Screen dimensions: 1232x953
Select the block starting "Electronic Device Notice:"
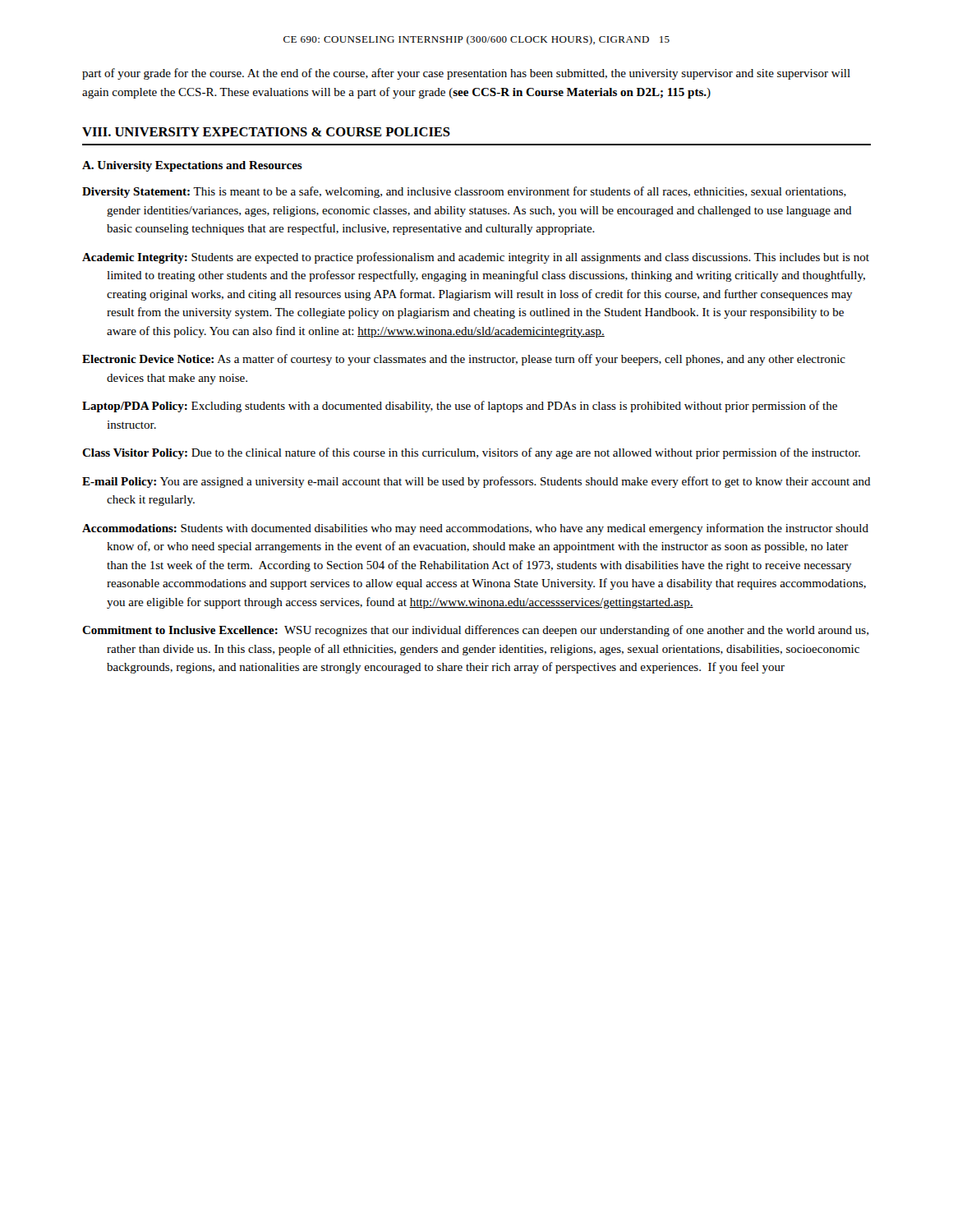464,368
